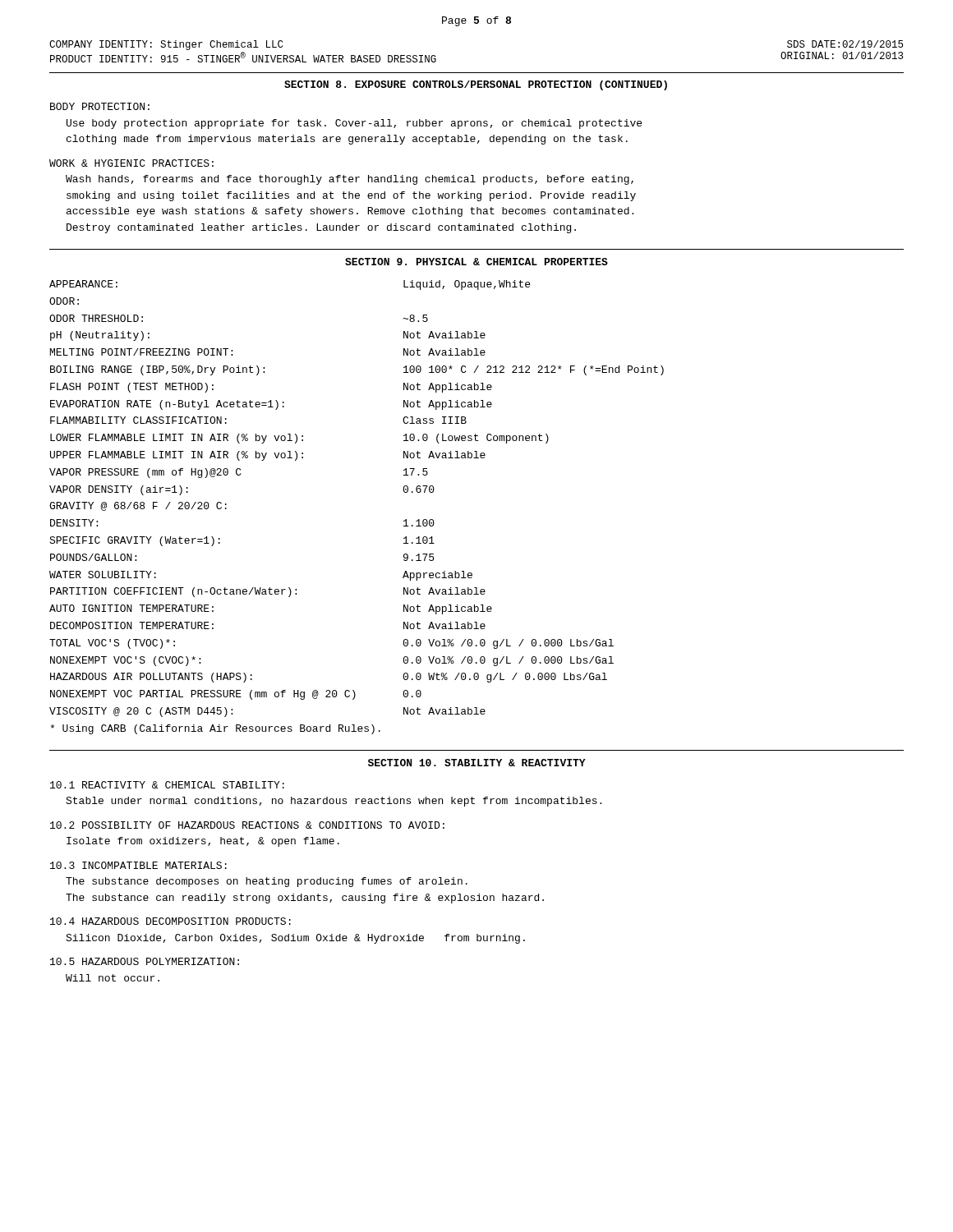Find the element starting "3 INCOMPATIBLE MATERIALS: The substance decomposes on heating"
Image resolution: width=953 pixels, height=1232 pixels.
coord(476,883)
